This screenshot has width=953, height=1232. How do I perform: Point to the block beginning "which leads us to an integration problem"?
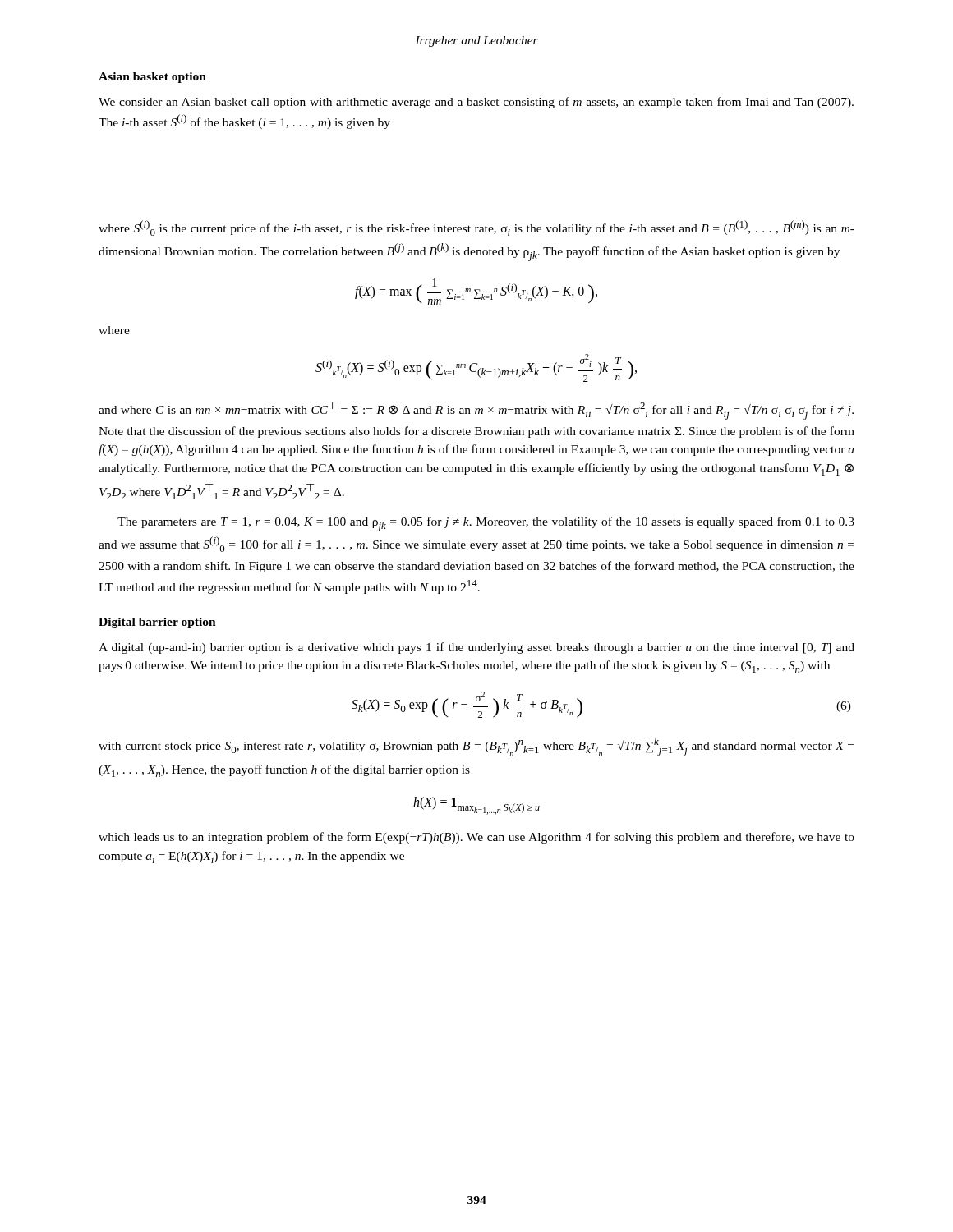click(476, 848)
